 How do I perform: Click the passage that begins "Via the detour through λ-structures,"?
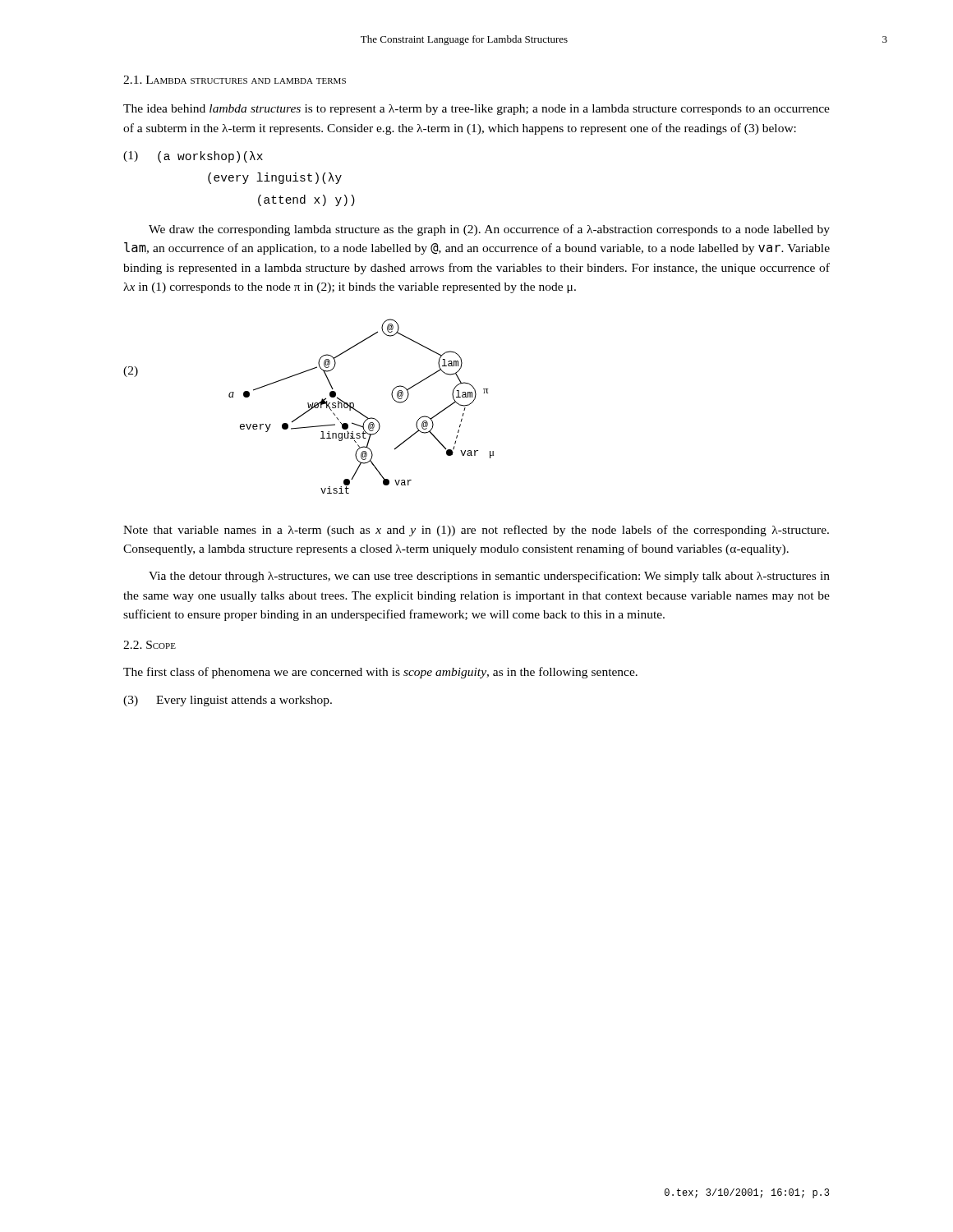point(476,595)
